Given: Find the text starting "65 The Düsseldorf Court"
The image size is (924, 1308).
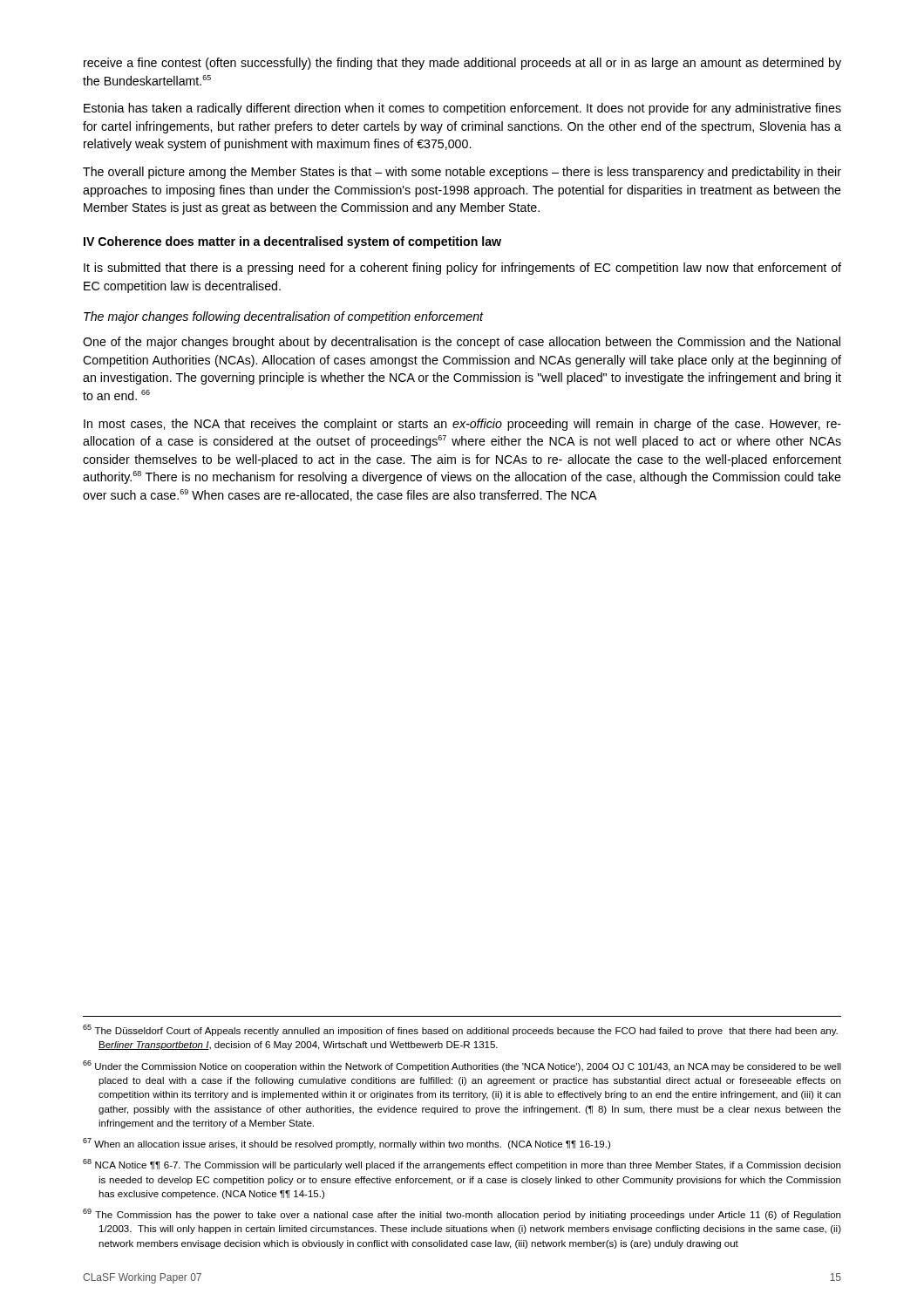Looking at the screenshot, I should click(x=462, y=1037).
